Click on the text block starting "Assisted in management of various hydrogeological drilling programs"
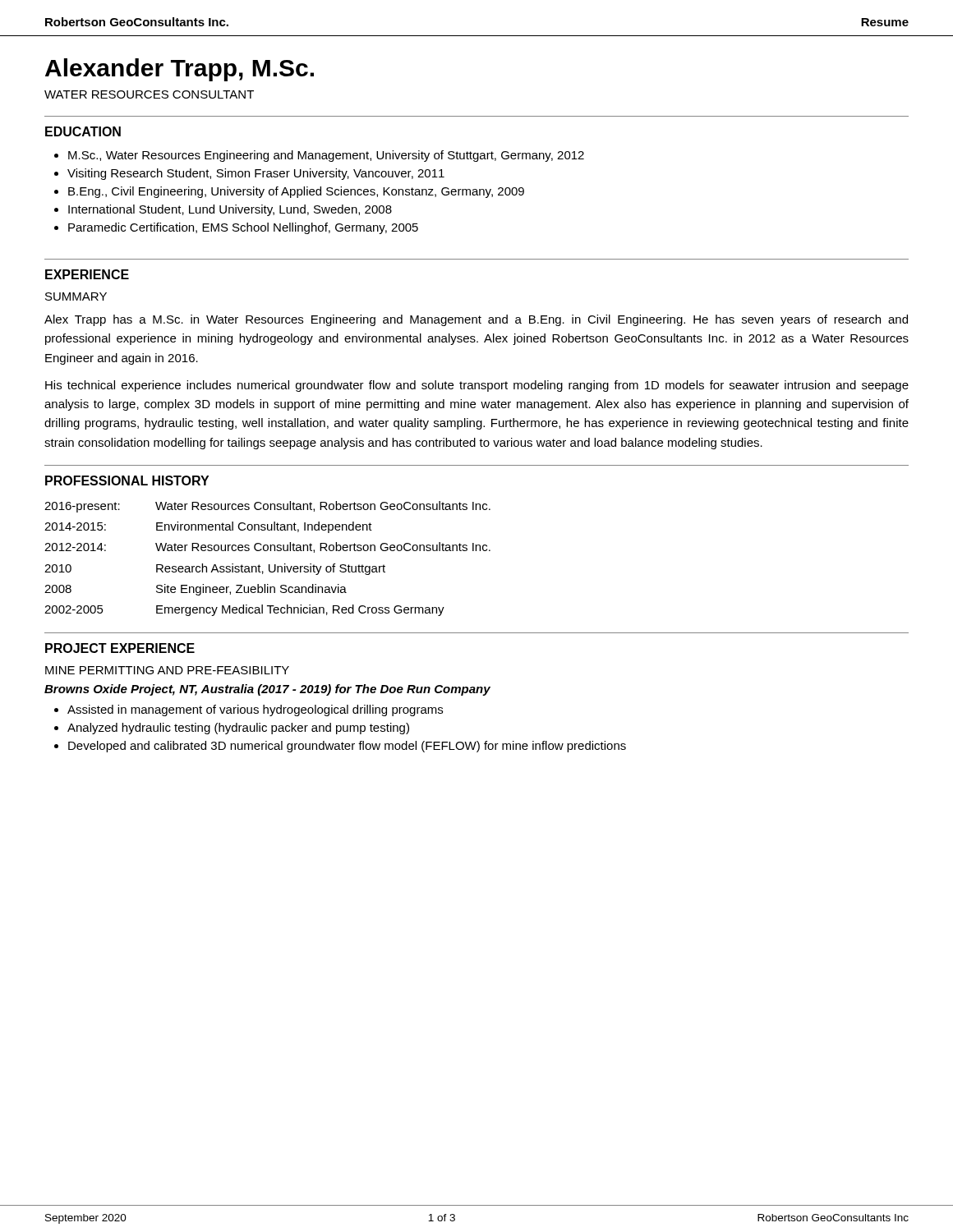 tap(249, 710)
